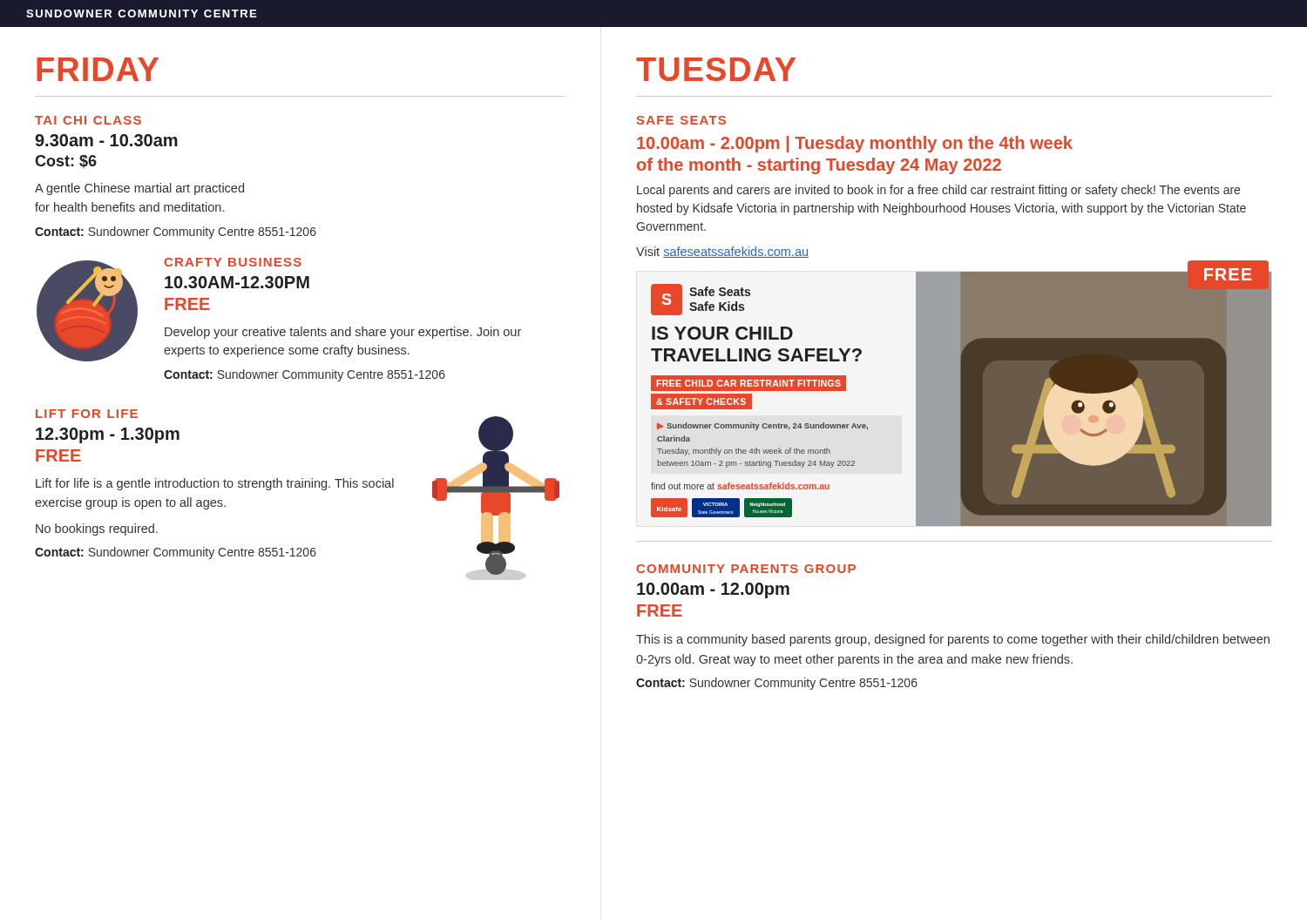Locate the block of text that opens with "A gentle Chinese martial art"
Image resolution: width=1307 pixels, height=924 pixels.
tap(140, 198)
